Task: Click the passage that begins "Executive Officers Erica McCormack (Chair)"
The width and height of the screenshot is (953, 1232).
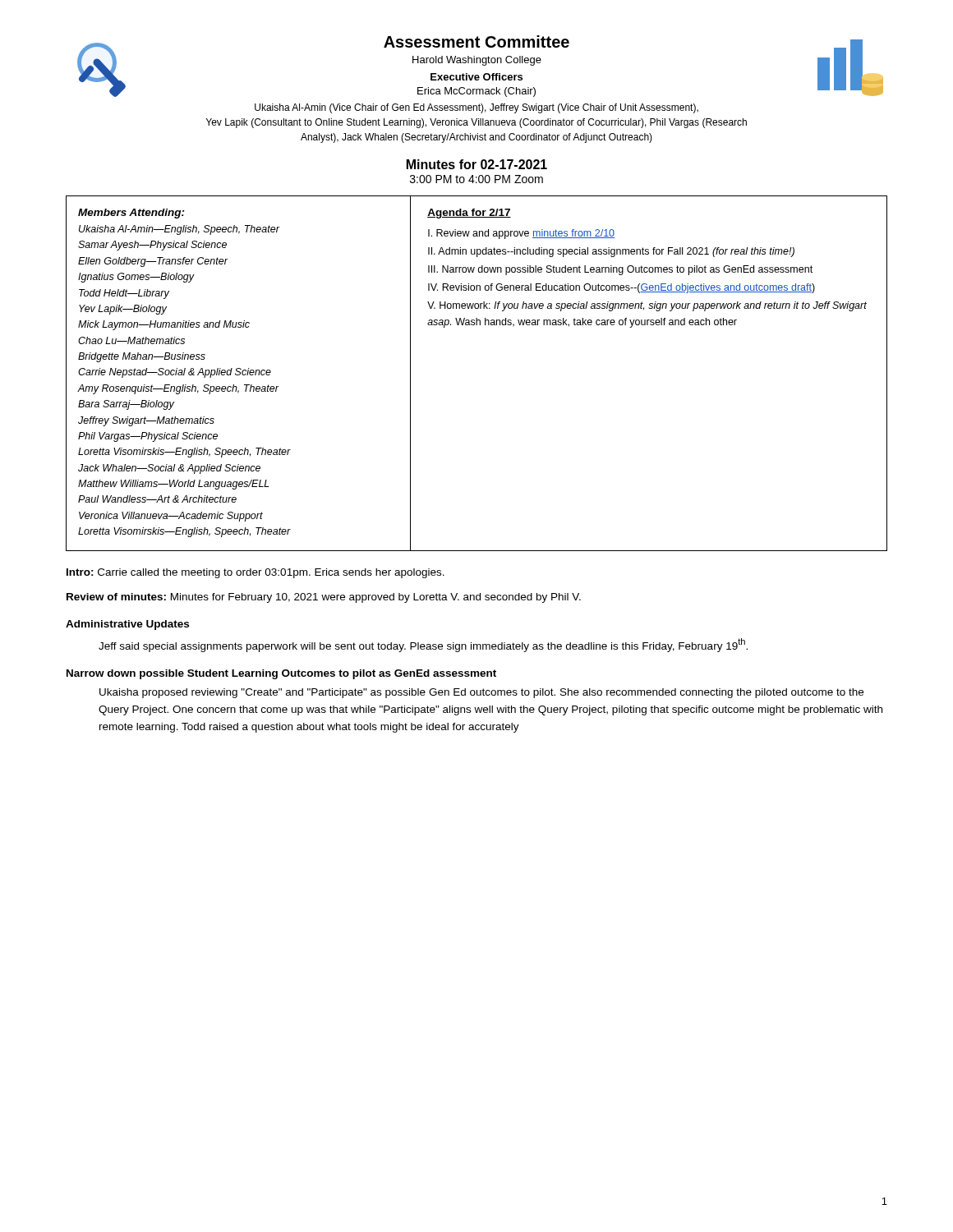Action: click(x=476, y=108)
